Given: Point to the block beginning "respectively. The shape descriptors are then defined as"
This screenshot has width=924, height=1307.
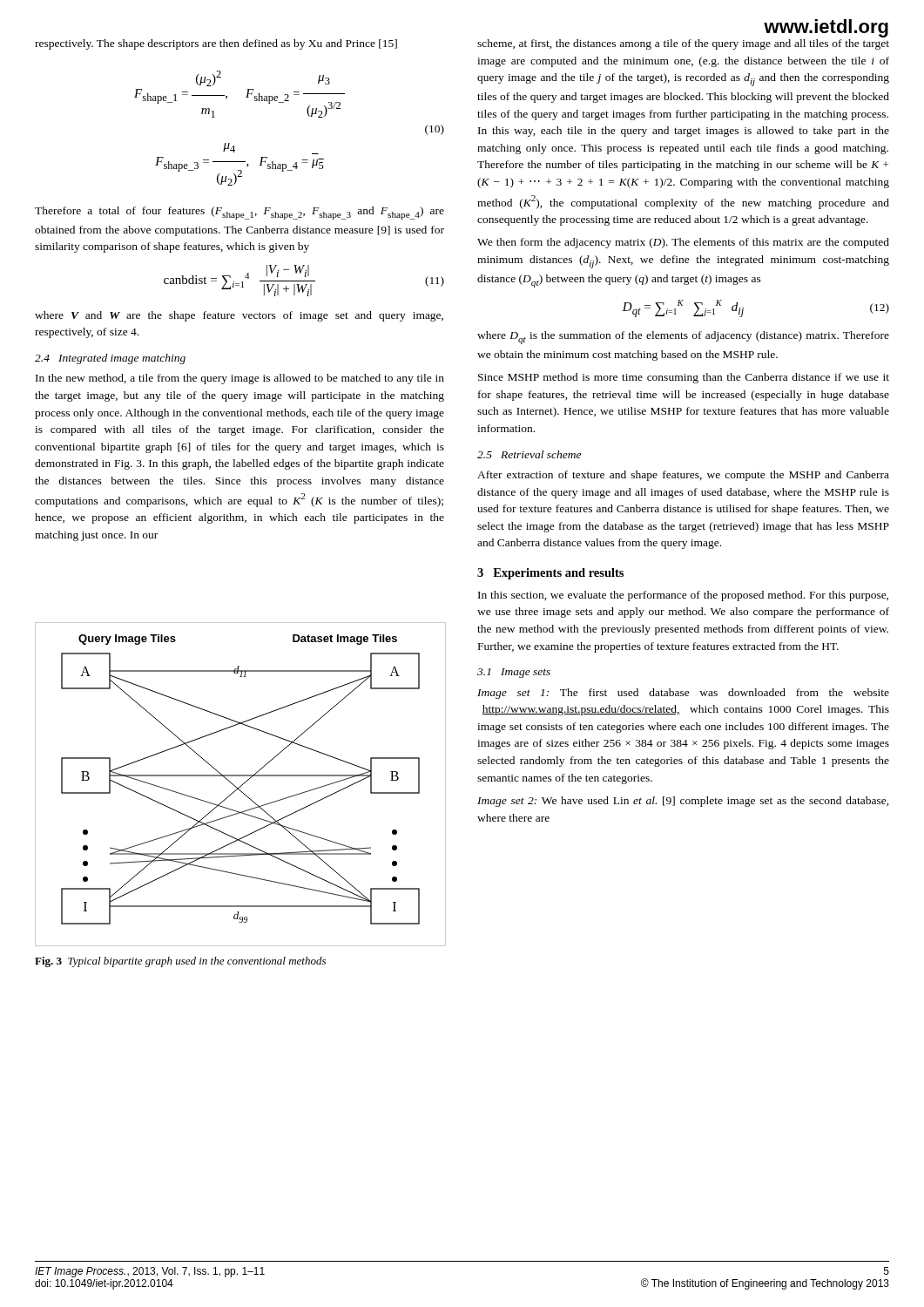Looking at the screenshot, I should click(x=240, y=43).
